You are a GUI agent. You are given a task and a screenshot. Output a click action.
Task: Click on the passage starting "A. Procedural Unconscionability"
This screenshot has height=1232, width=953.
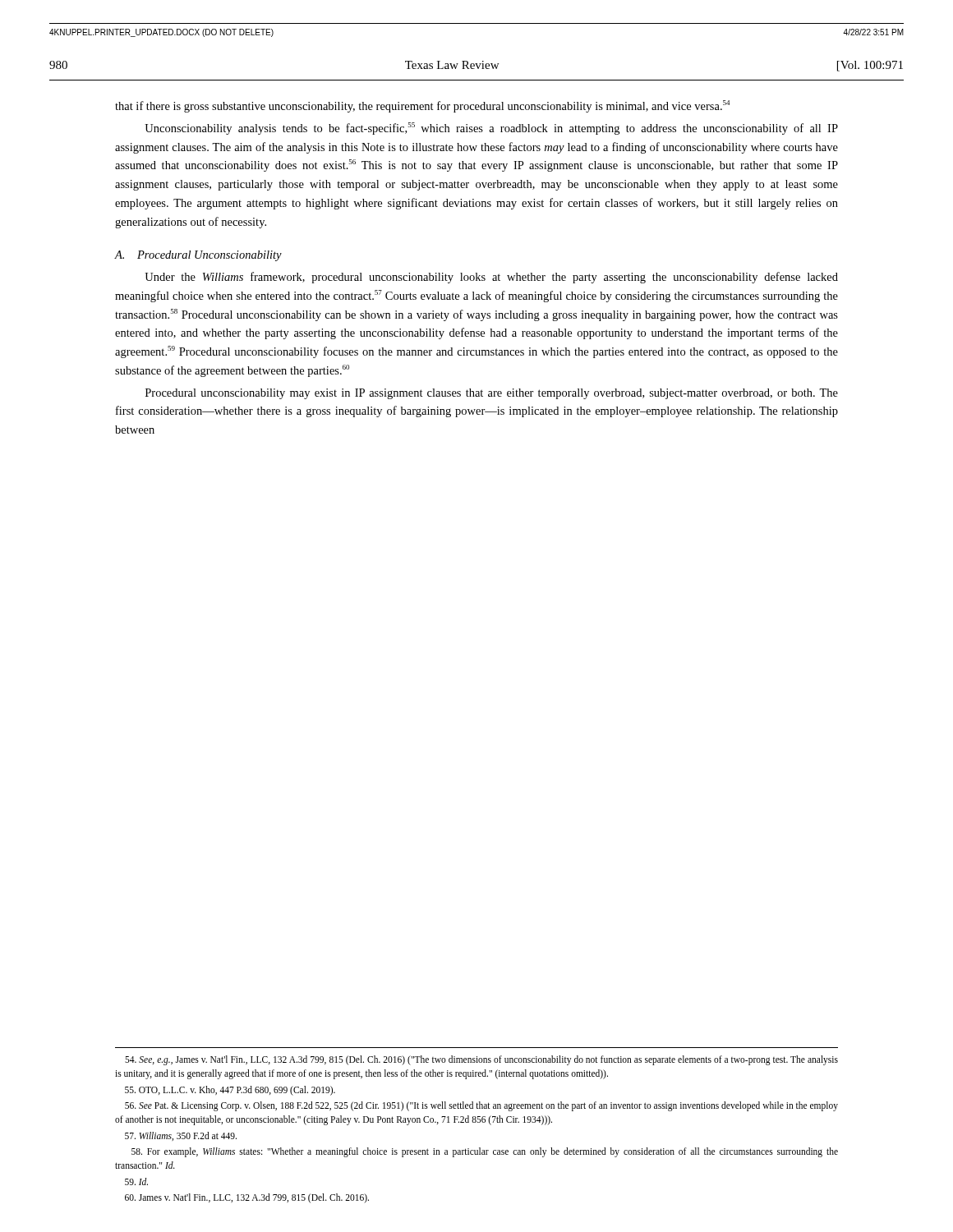[198, 255]
